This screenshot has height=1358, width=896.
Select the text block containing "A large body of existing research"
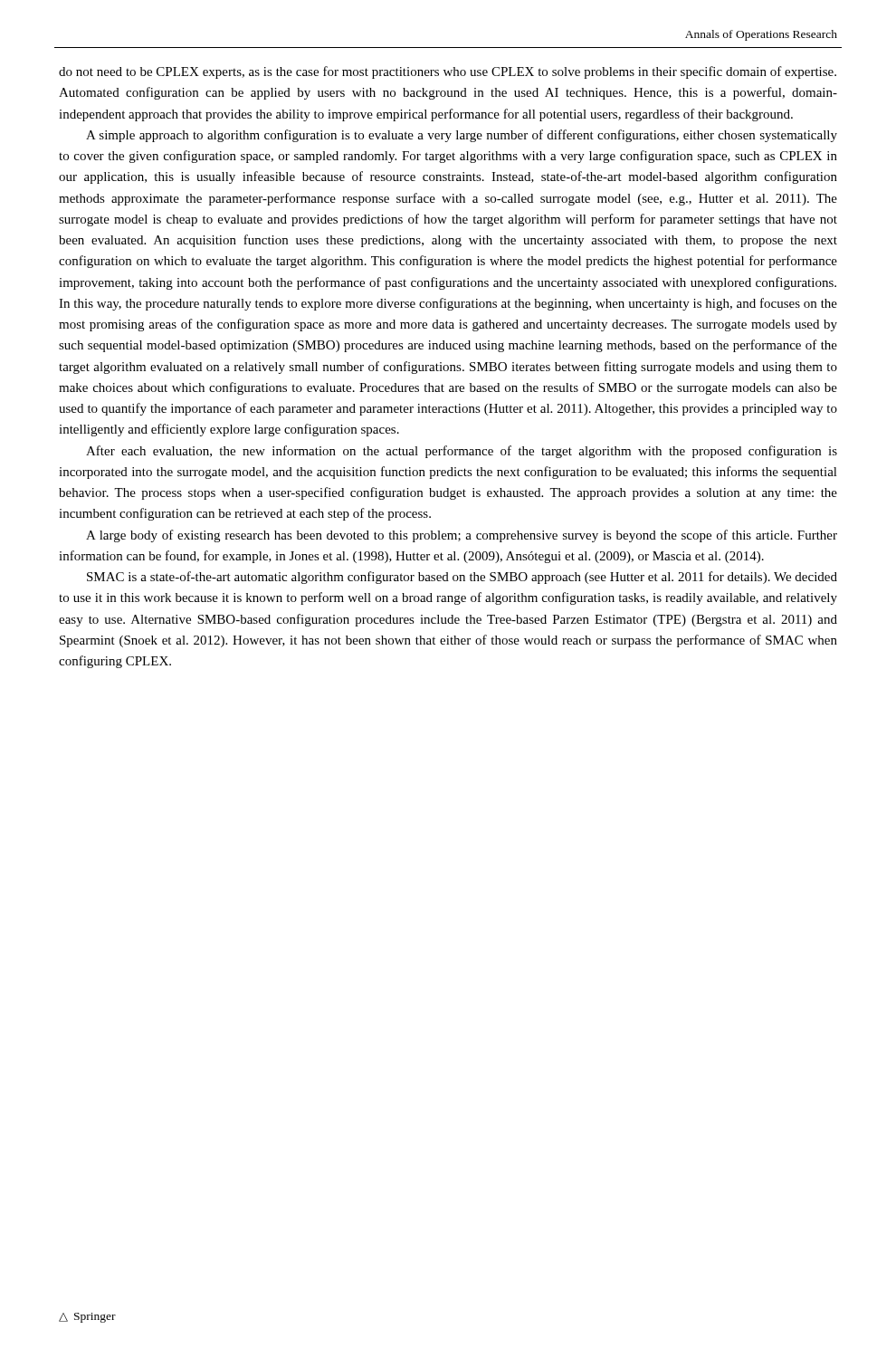(448, 546)
